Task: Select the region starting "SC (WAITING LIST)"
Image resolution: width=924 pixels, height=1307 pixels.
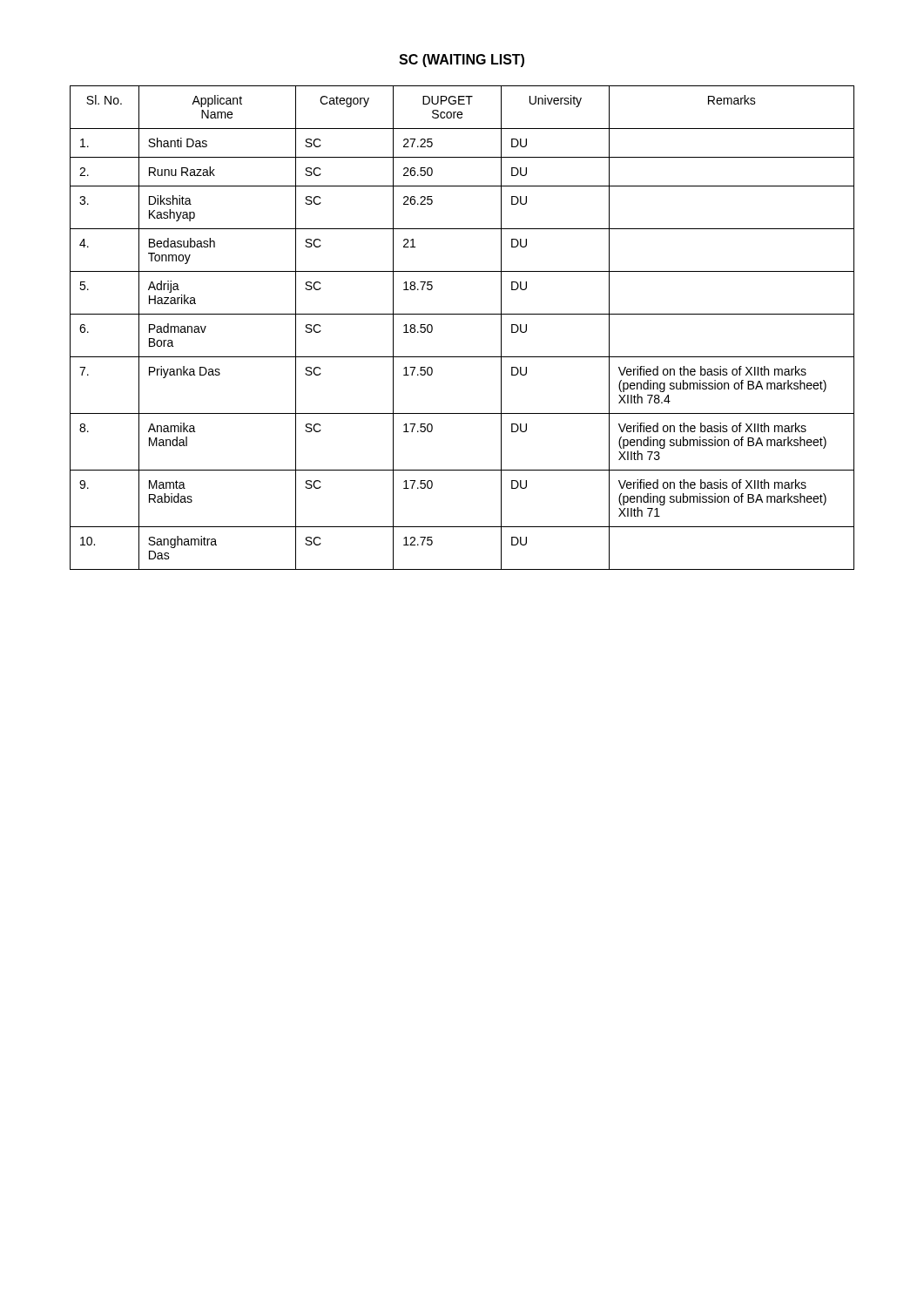Action: pyautogui.click(x=462, y=60)
